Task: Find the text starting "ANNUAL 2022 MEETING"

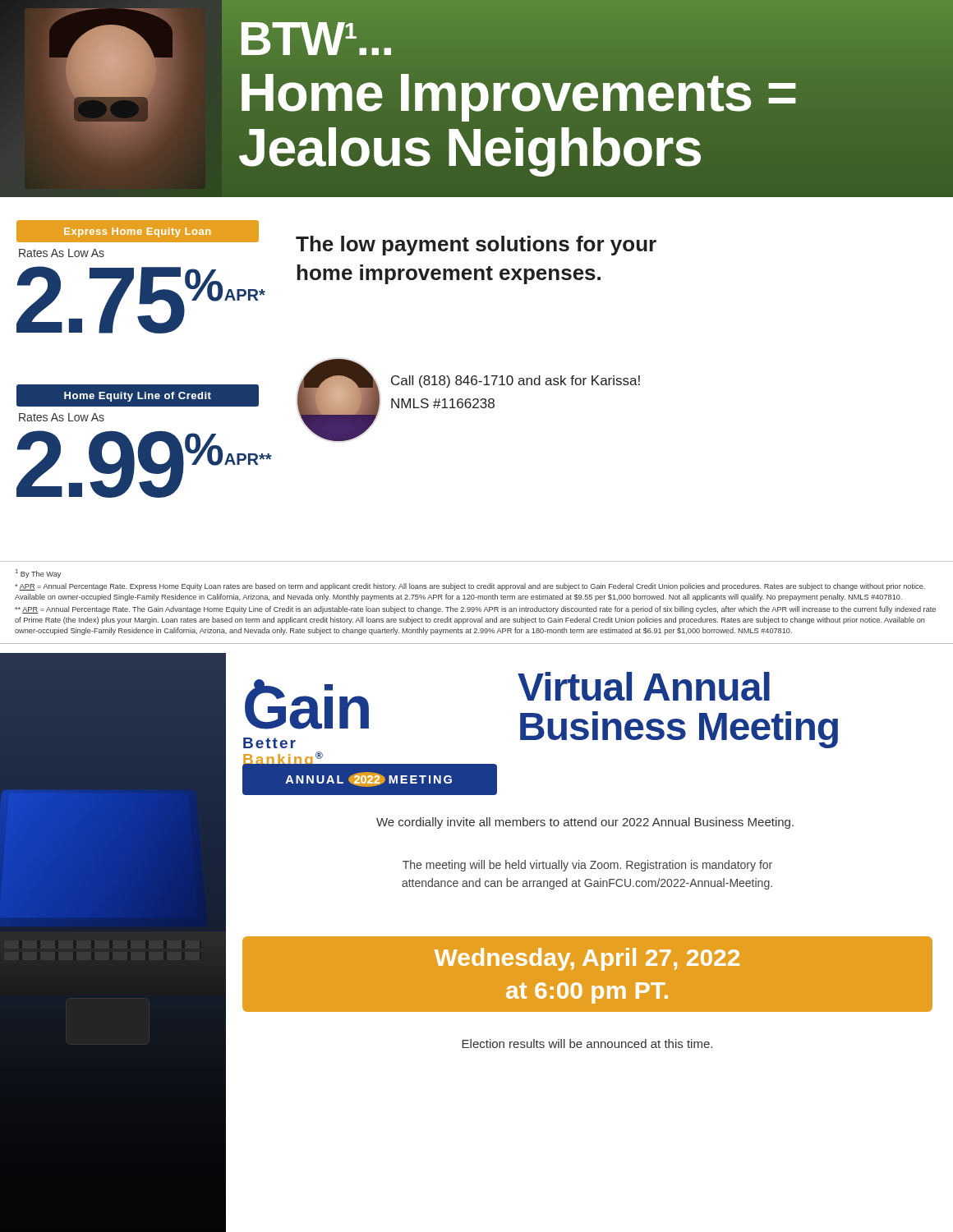Action: (x=370, y=779)
